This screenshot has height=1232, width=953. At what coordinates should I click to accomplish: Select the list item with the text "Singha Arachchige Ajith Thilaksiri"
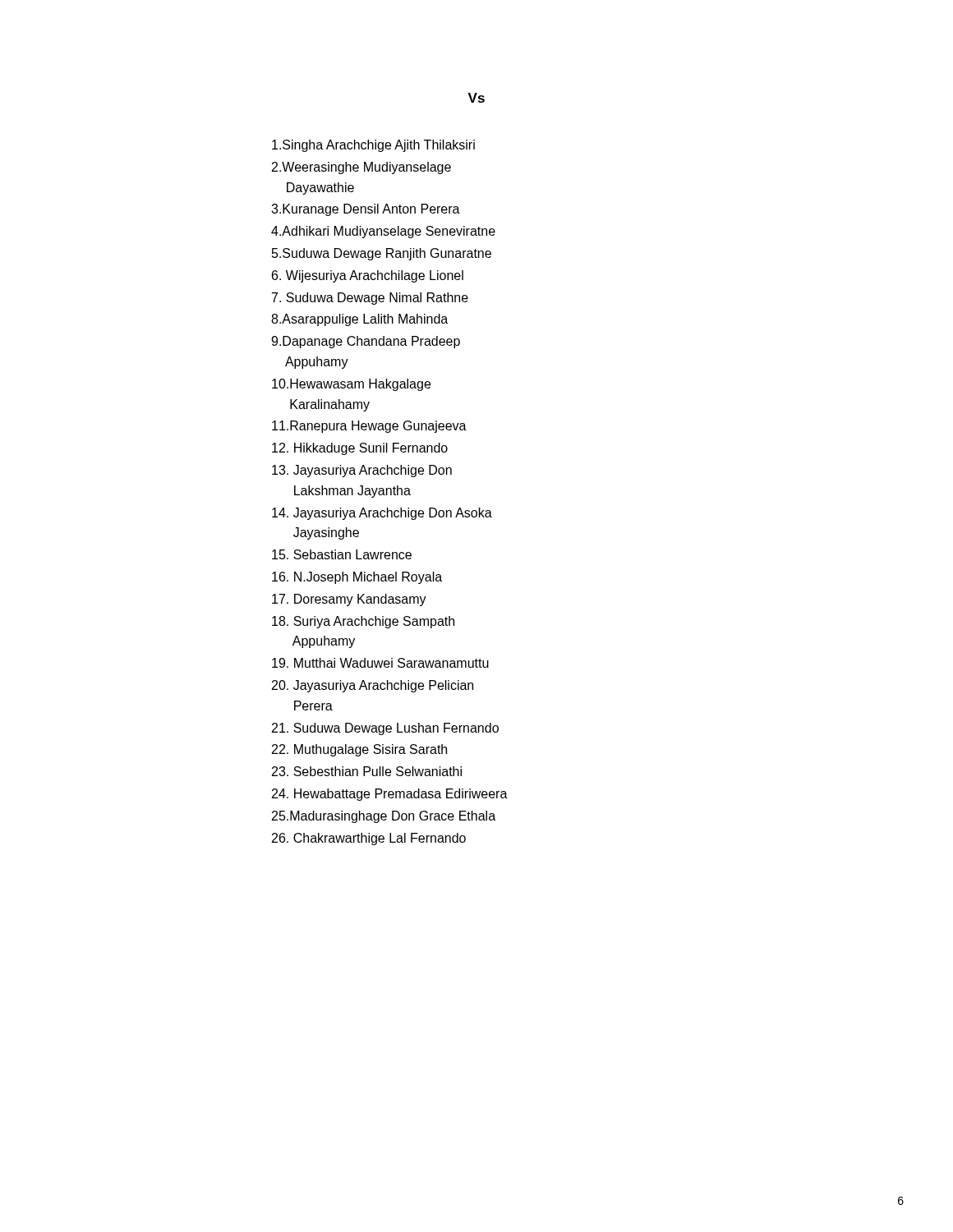pos(373,145)
